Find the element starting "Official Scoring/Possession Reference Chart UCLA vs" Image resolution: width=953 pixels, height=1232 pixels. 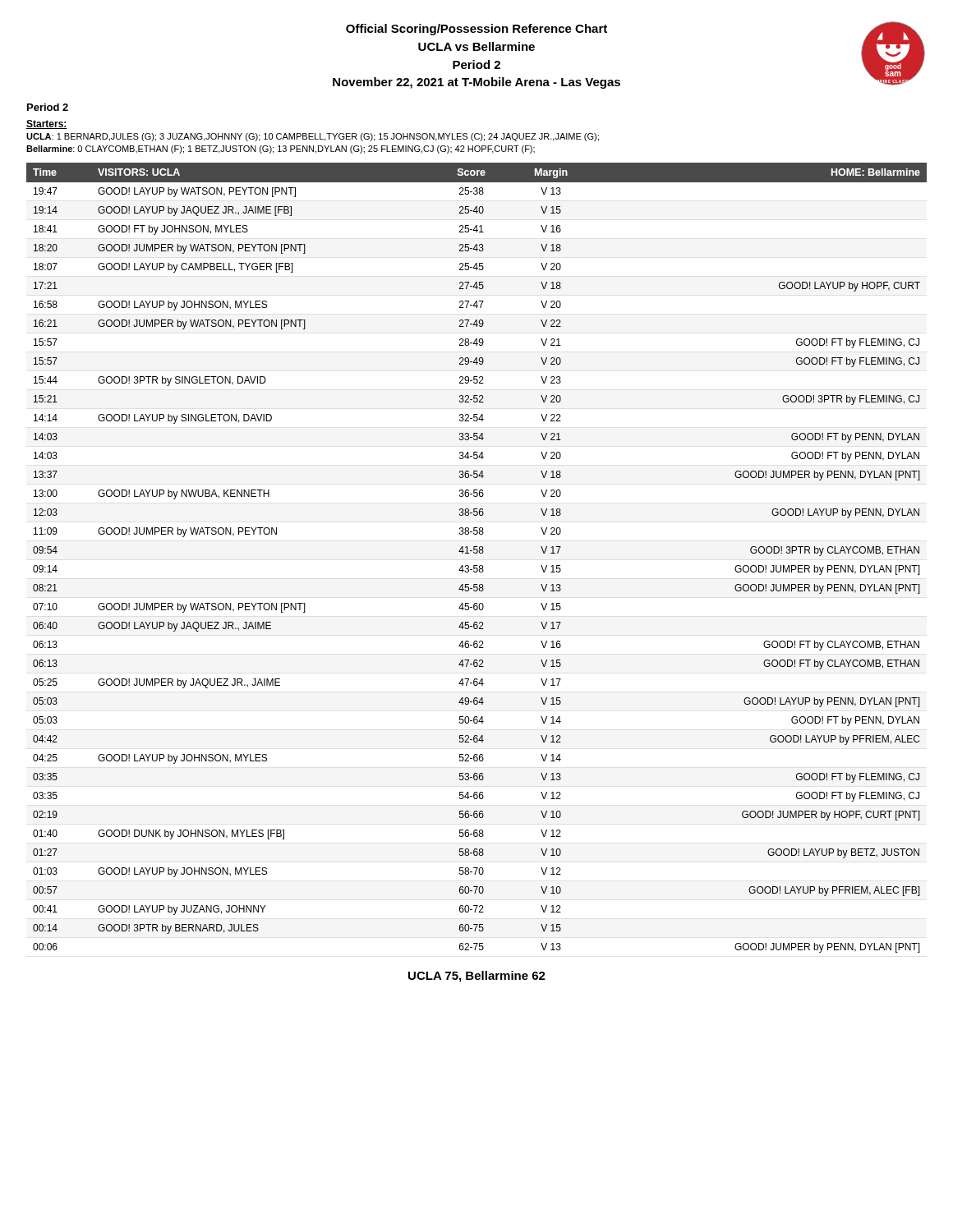click(476, 55)
